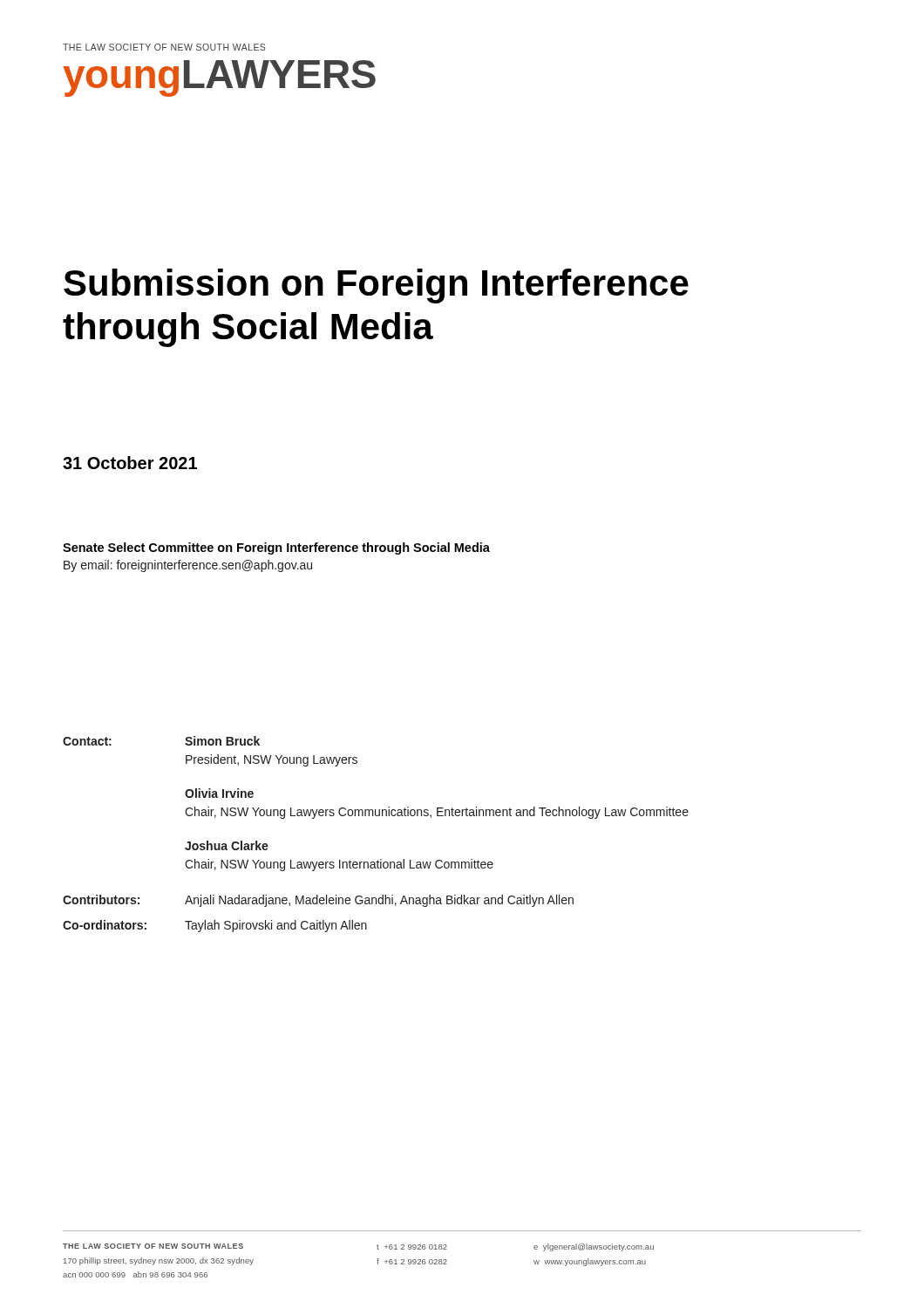
Task: Locate a logo
Action: pos(220,68)
